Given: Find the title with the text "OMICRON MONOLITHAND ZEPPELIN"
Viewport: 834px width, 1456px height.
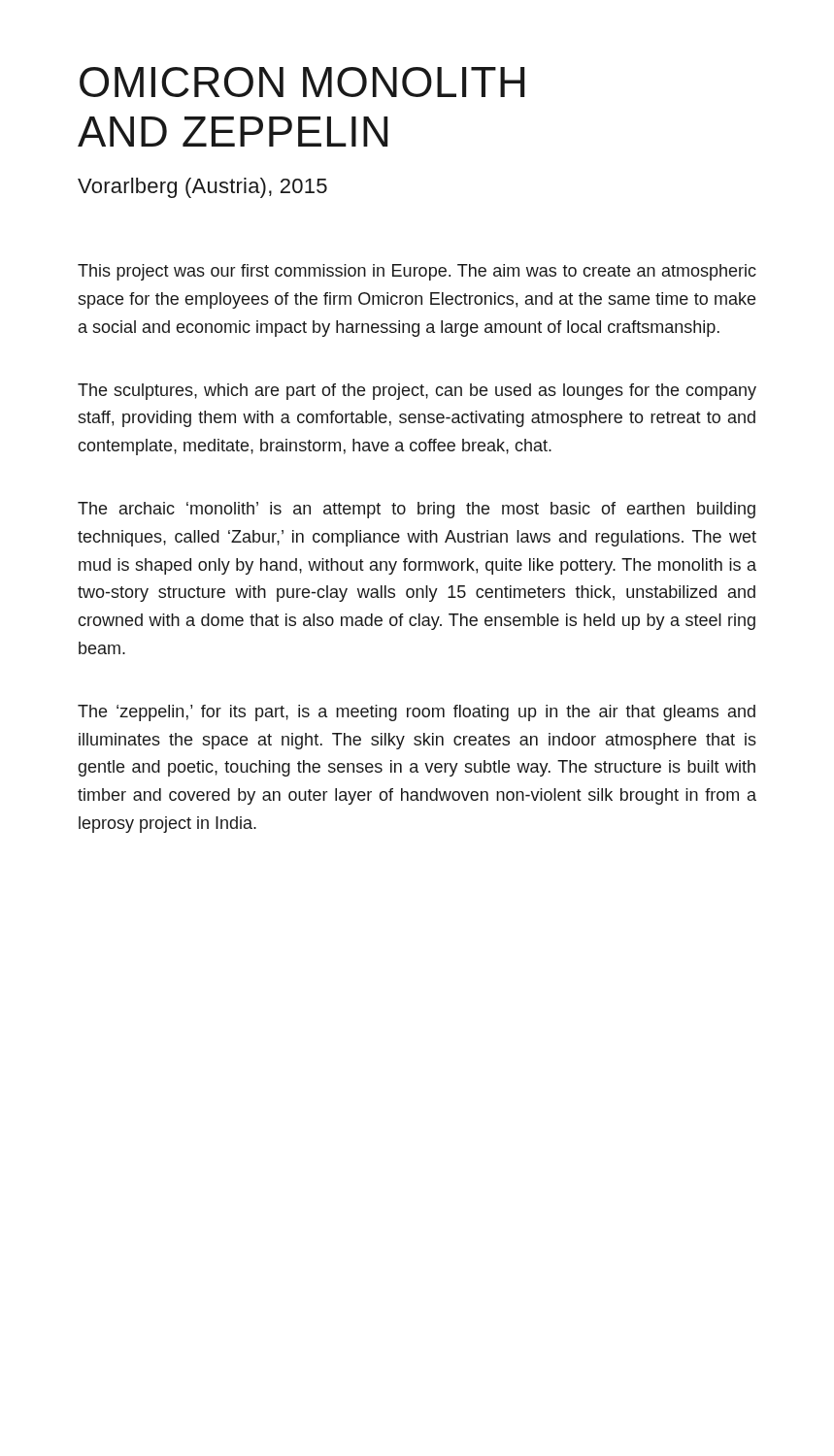Looking at the screenshot, I should [303, 107].
